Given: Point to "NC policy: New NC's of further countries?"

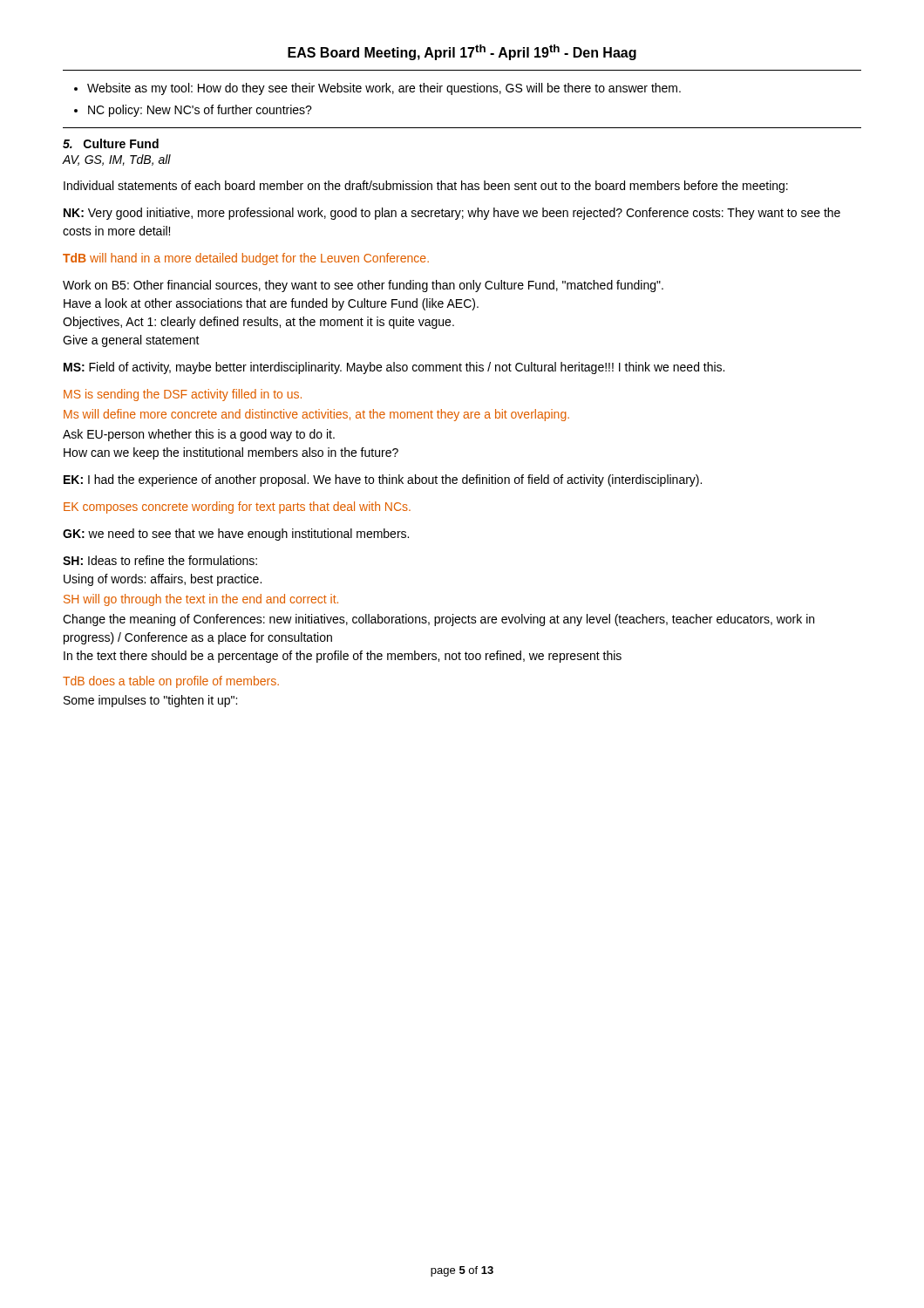Looking at the screenshot, I should [x=200, y=110].
